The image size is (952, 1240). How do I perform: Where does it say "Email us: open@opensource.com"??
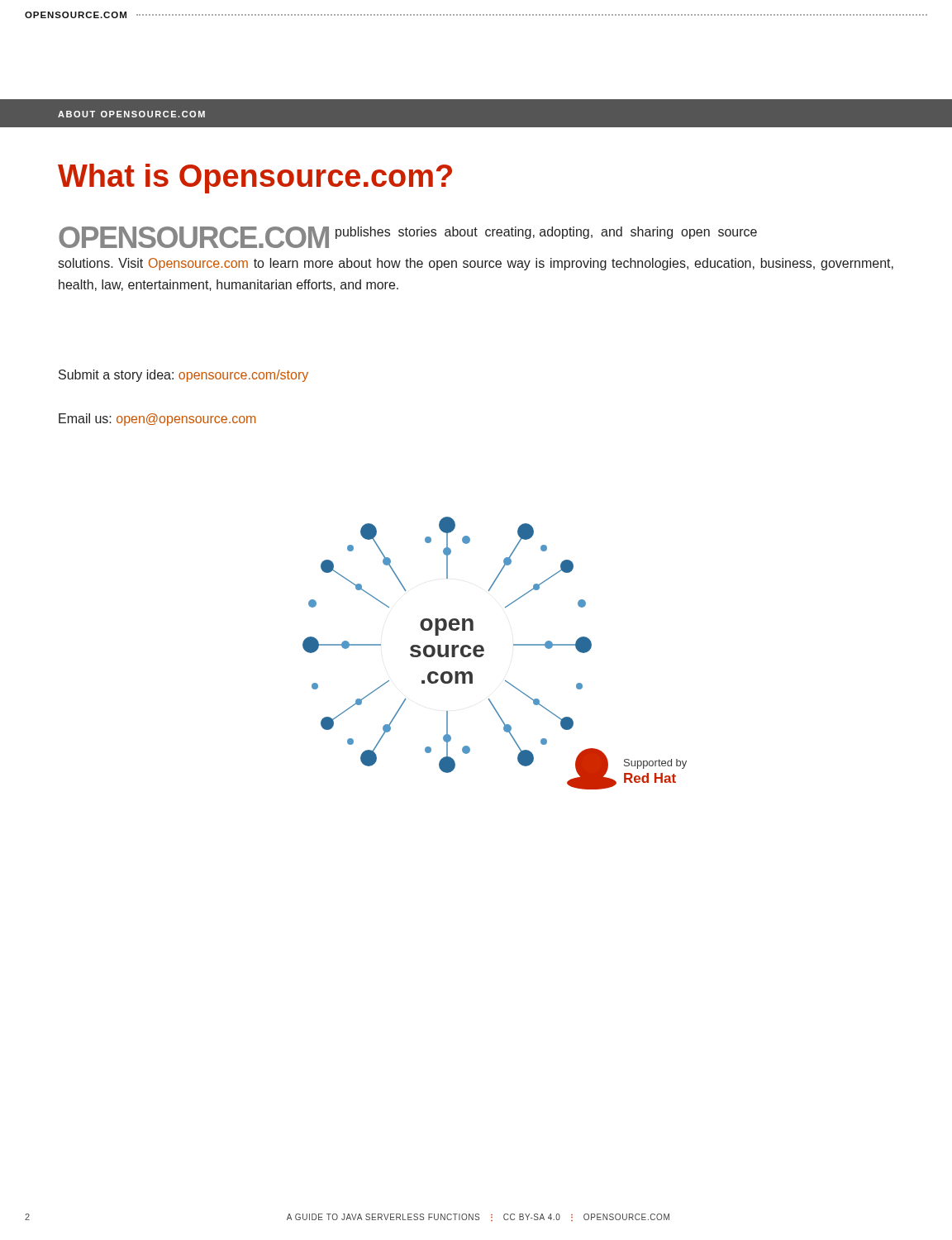(x=157, y=420)
